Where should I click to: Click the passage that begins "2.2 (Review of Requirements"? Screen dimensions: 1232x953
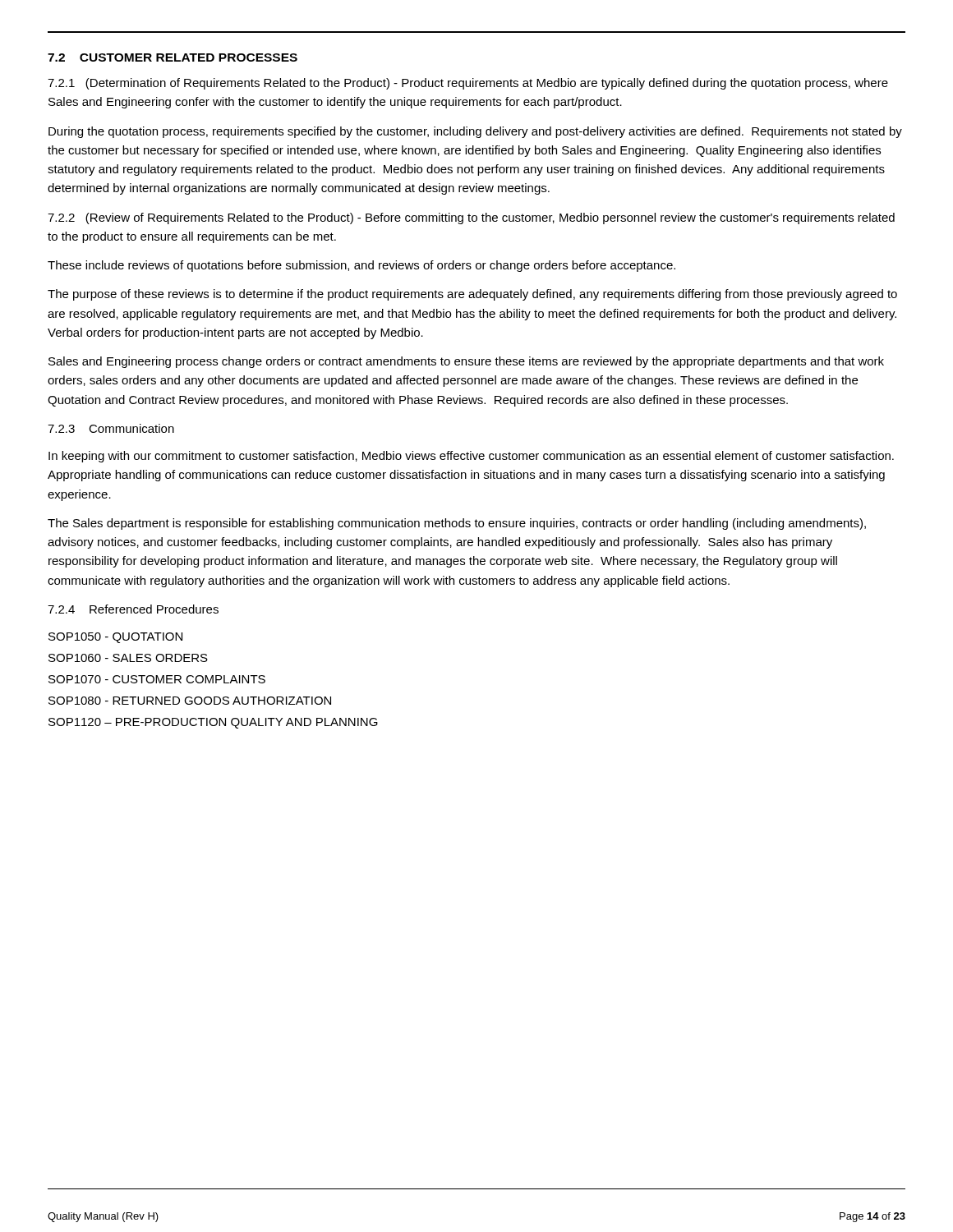tap(471, 226)
